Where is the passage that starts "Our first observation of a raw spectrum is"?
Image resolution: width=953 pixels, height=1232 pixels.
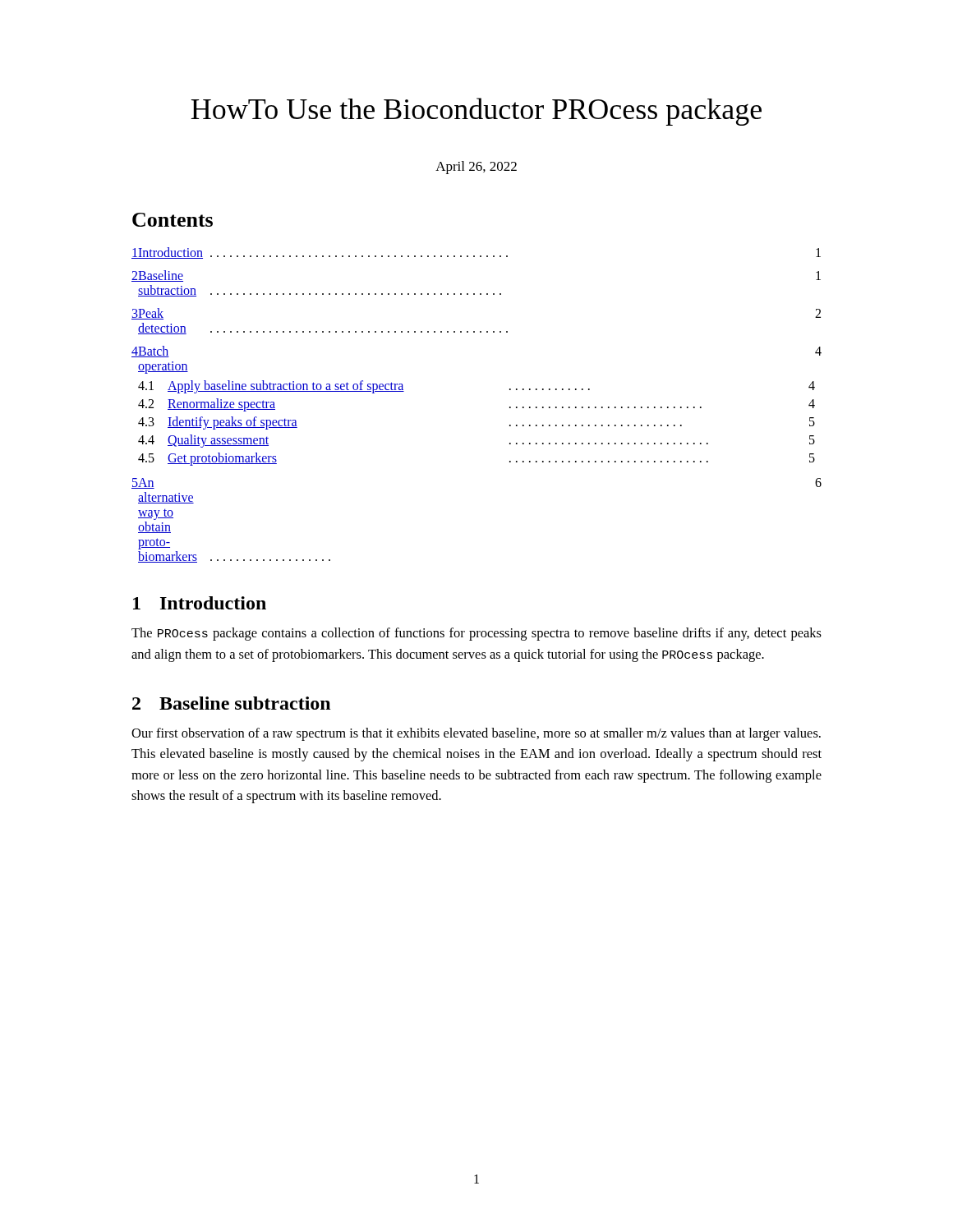point(476,764)
